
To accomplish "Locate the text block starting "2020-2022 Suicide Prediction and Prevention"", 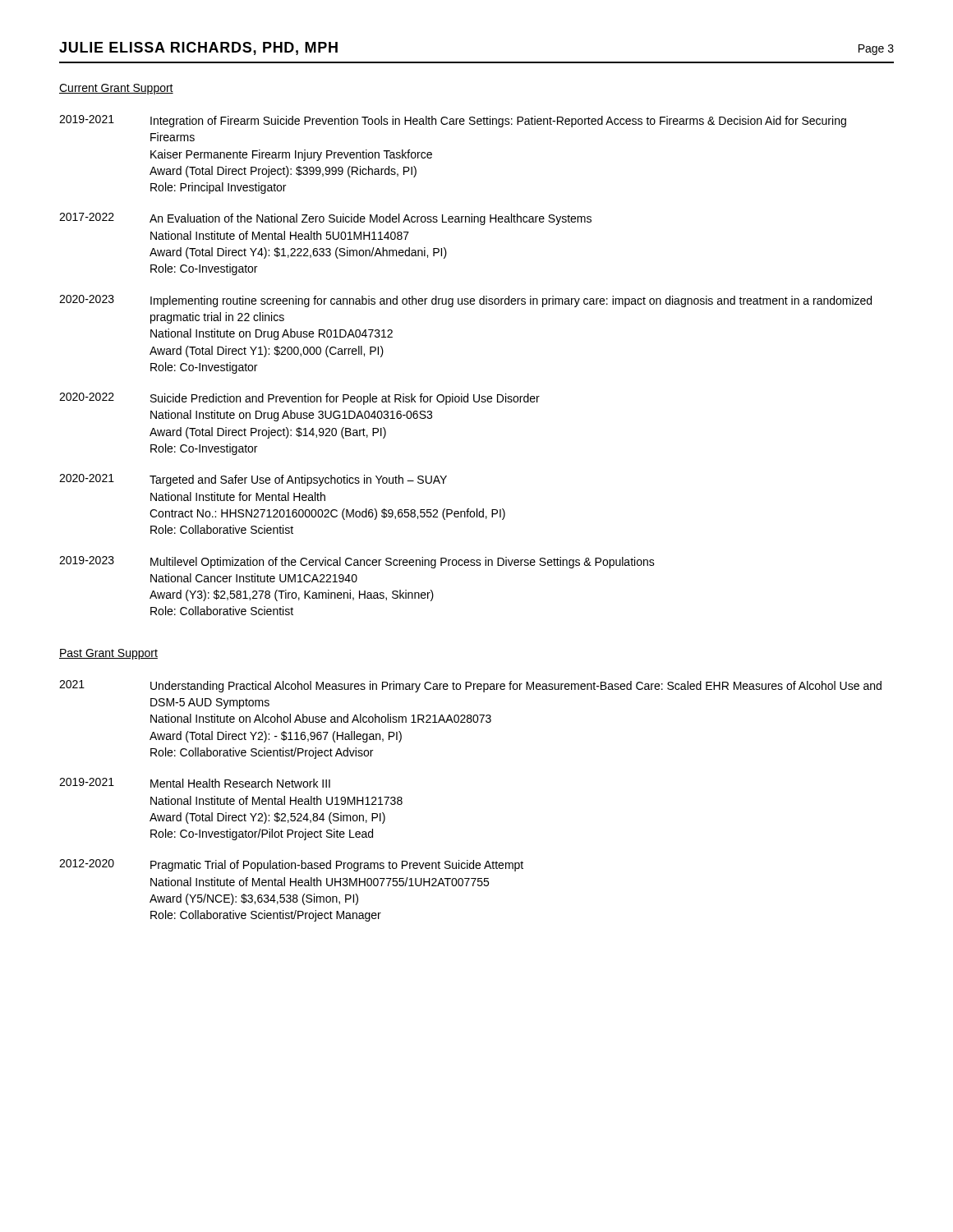I will pos(299,424).
